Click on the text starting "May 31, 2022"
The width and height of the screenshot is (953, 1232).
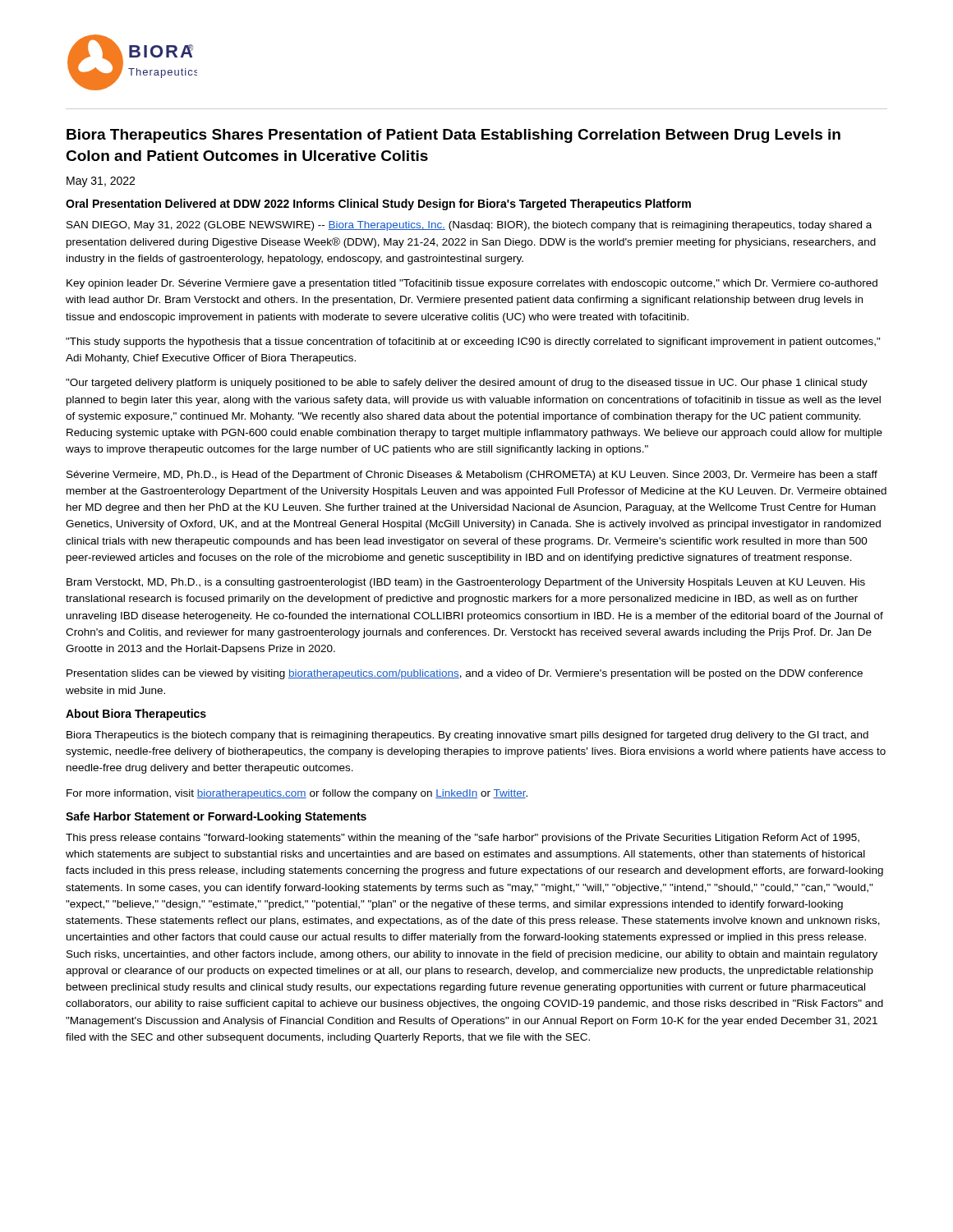pyautogui.click(x=101, y=181)
